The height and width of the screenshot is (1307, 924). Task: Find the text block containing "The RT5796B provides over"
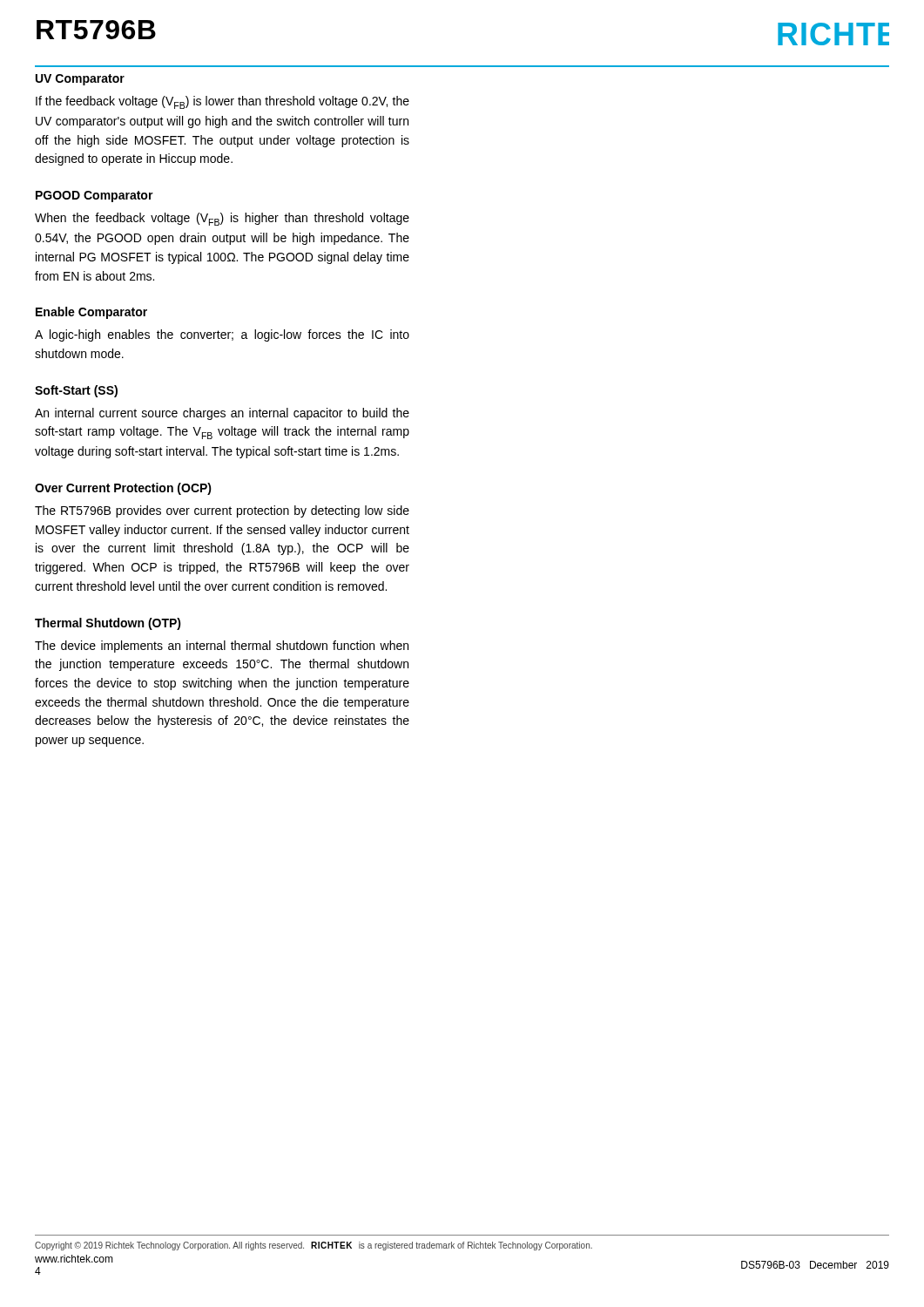tap(222, 549)
